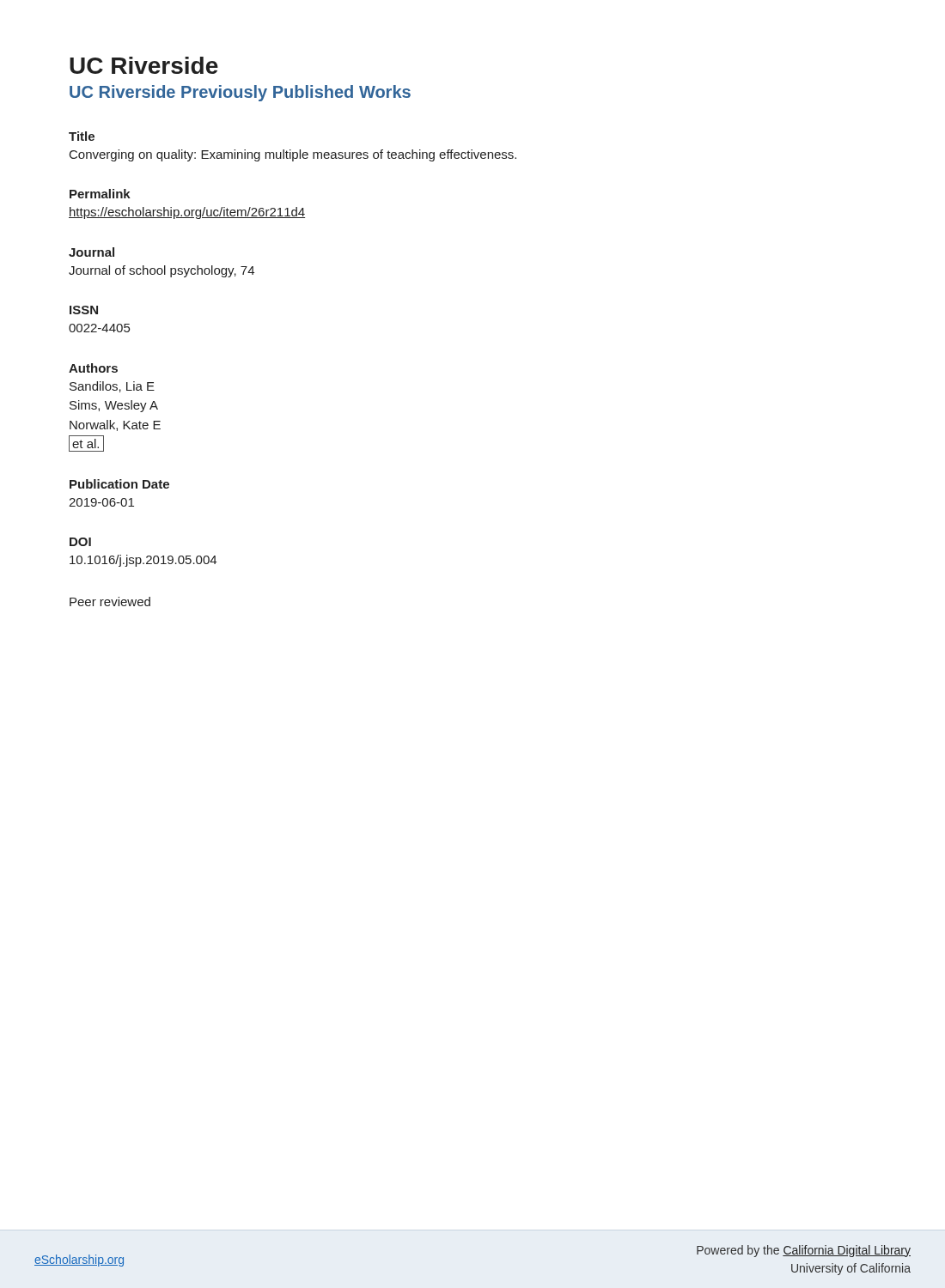Point to the block beginning "Journal of school psychology,"
This screenshot has height=1288, width=945.
coord(162,270)
